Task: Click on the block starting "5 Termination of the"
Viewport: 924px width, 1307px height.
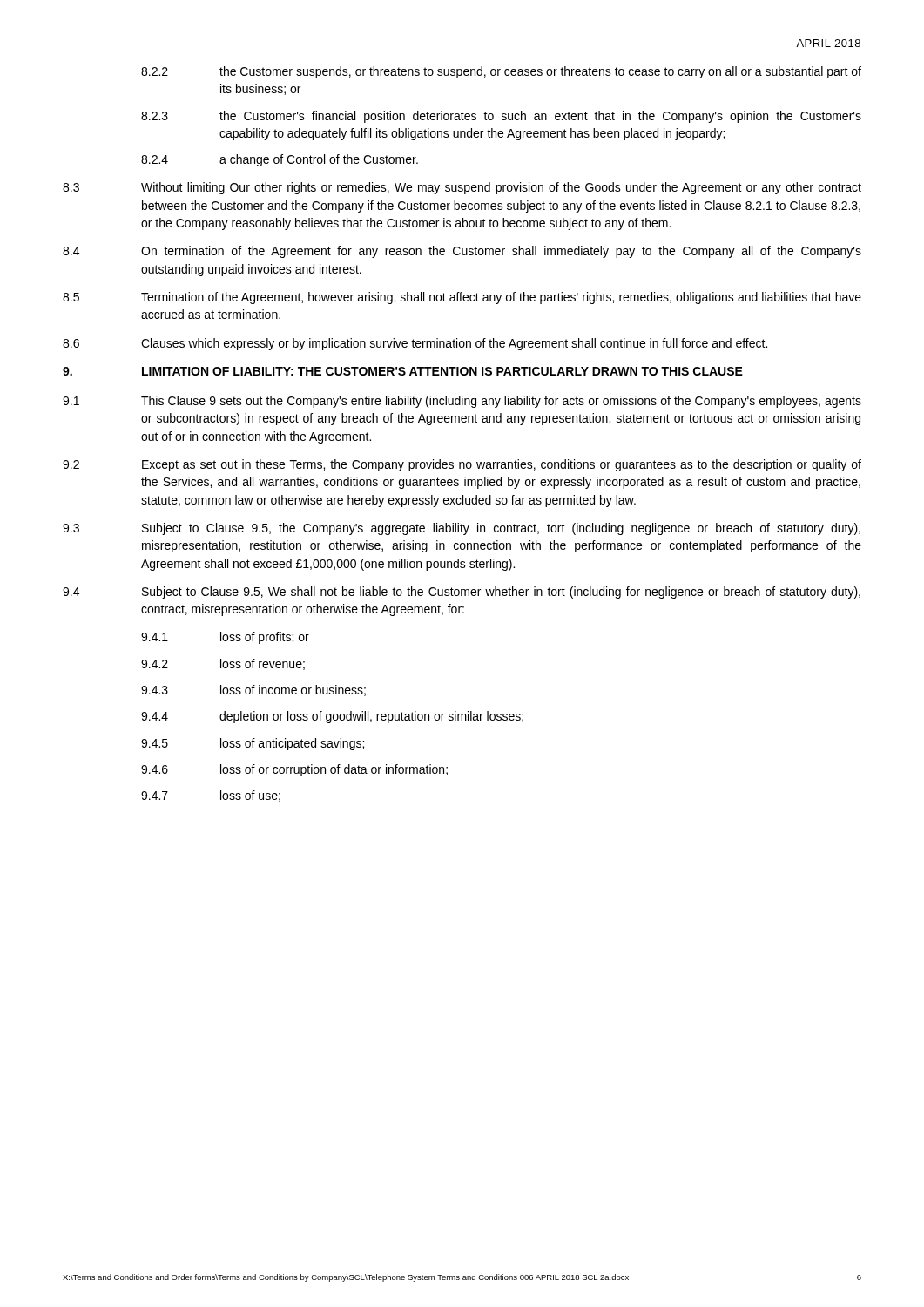Action: 462,306
